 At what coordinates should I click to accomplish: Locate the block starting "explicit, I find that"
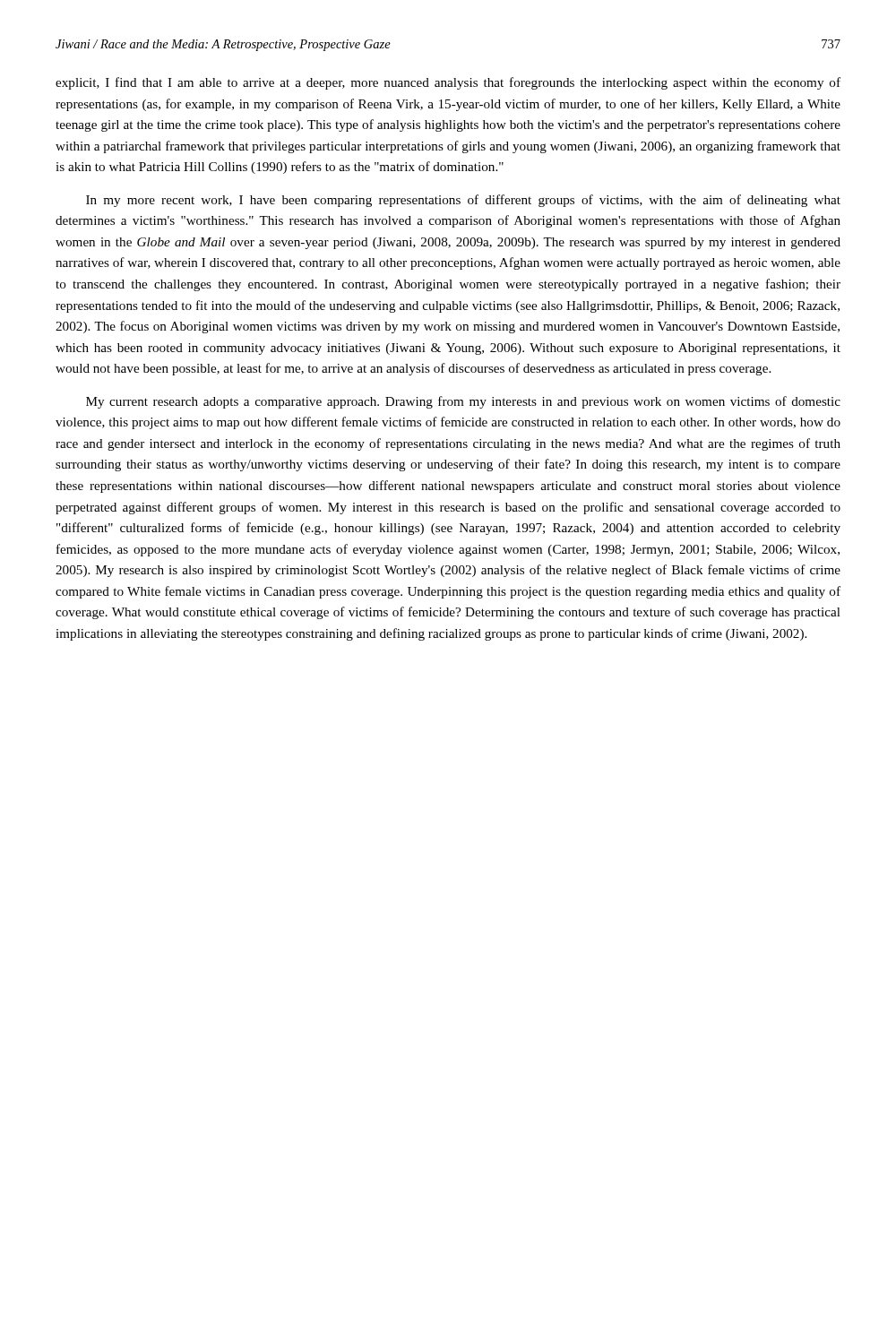pyautogui.click(x=448, y=124)
